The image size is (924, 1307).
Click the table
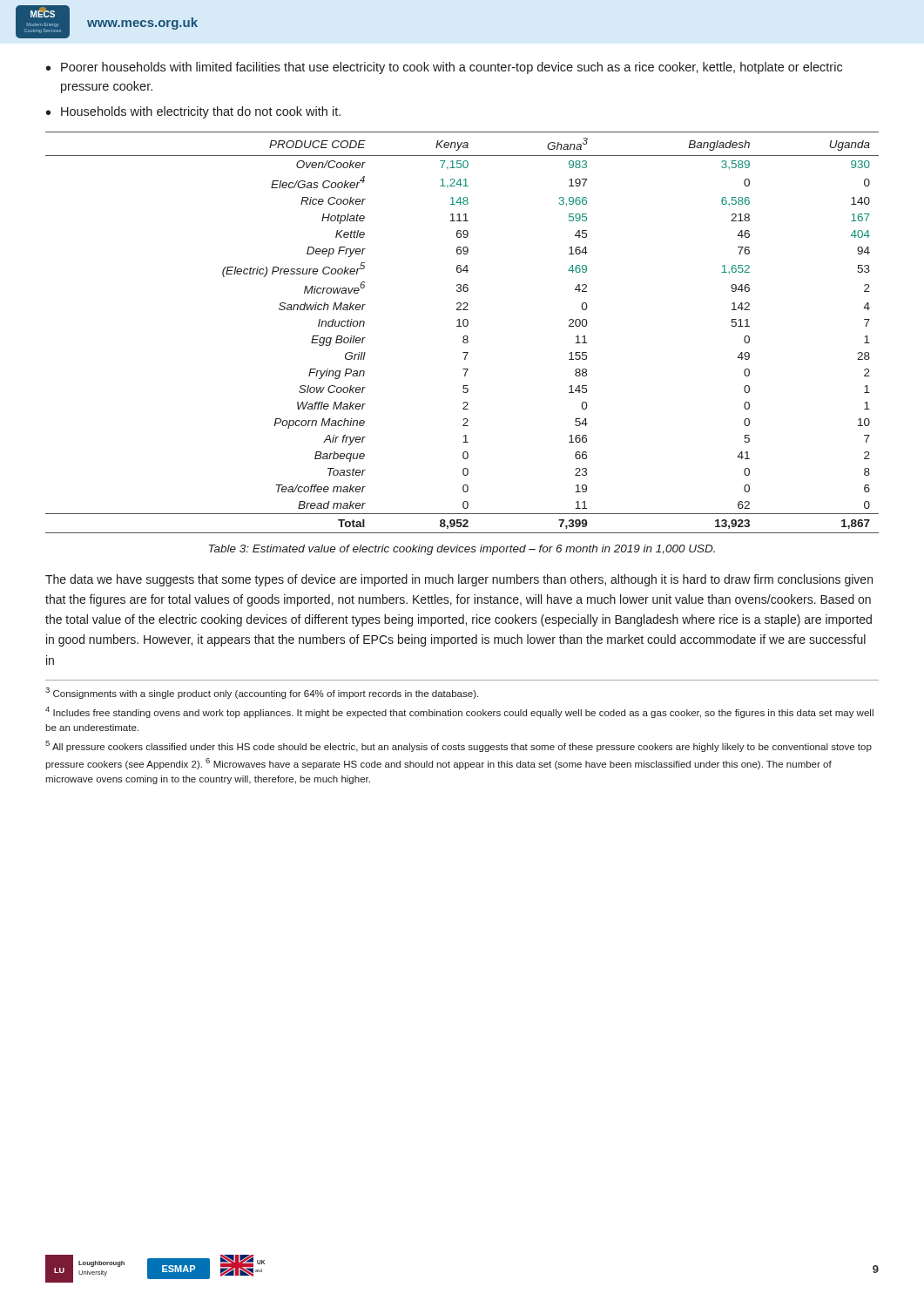pyautogui.click(x=462, y=332)
